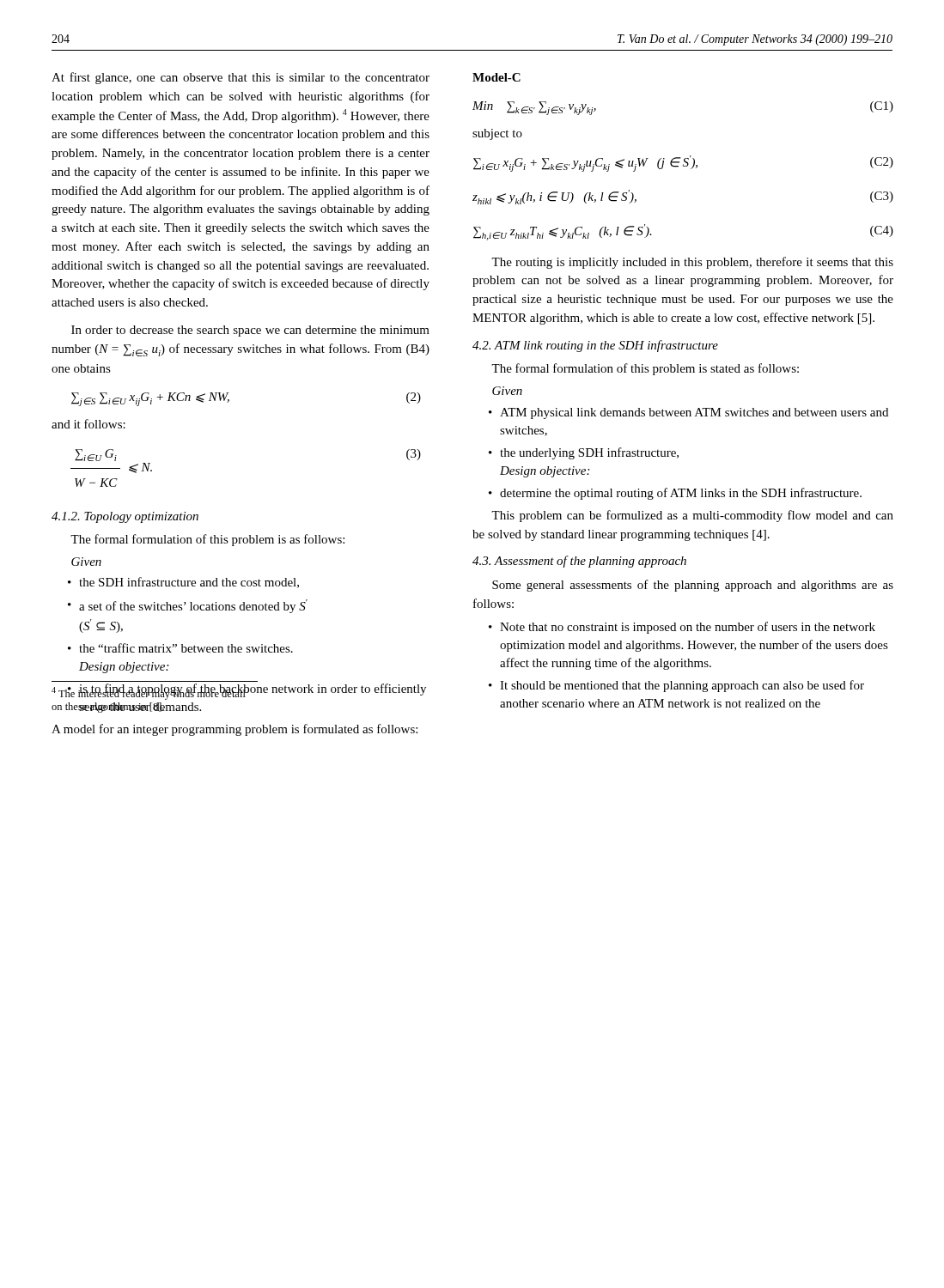
Task: Where is the formula that starts "zhikl ⩽ ykl(h, i ∈ U) (k, l"?
Action: (553, 197)
